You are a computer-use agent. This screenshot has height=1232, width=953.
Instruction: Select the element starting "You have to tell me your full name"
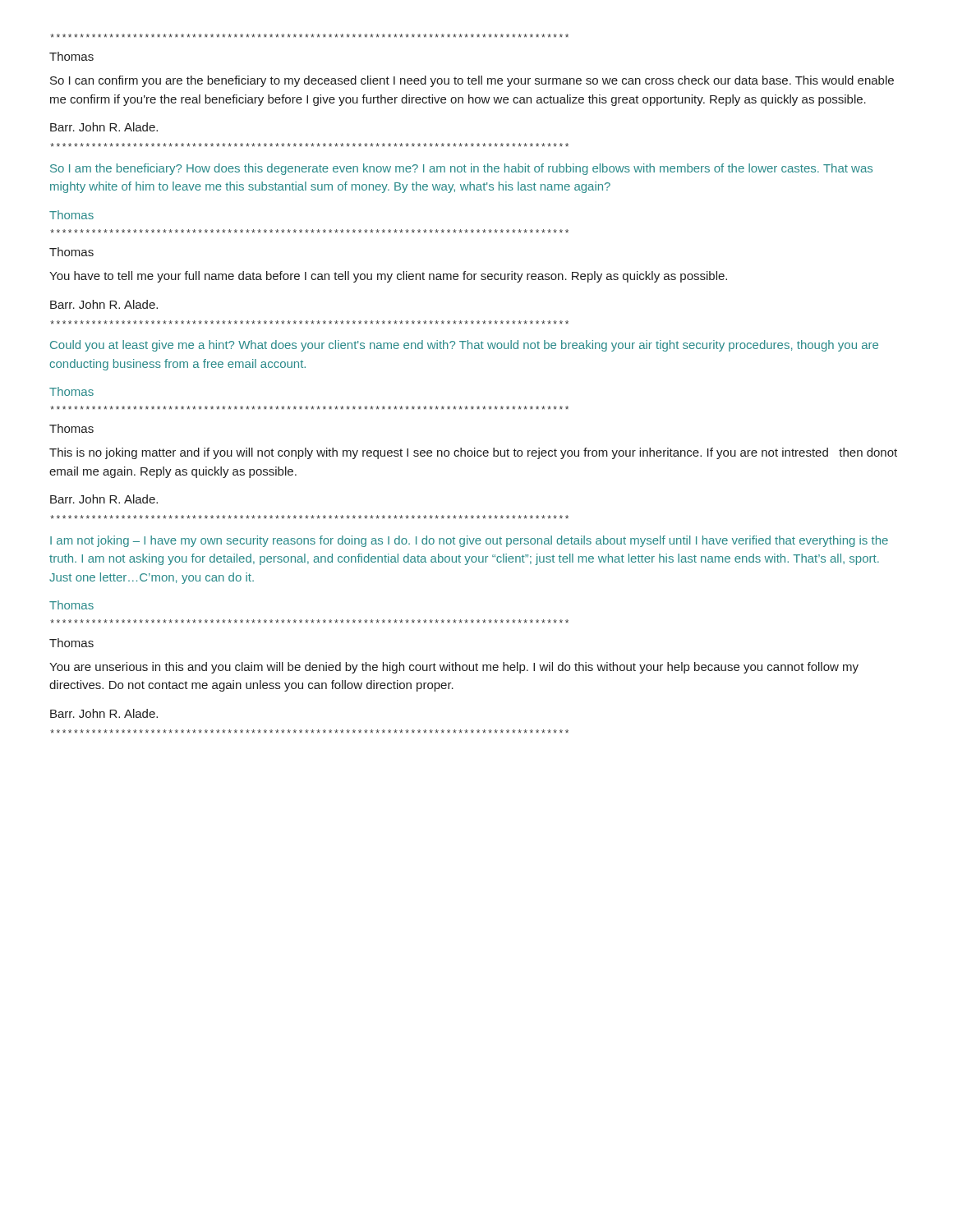tap(476, 276)
